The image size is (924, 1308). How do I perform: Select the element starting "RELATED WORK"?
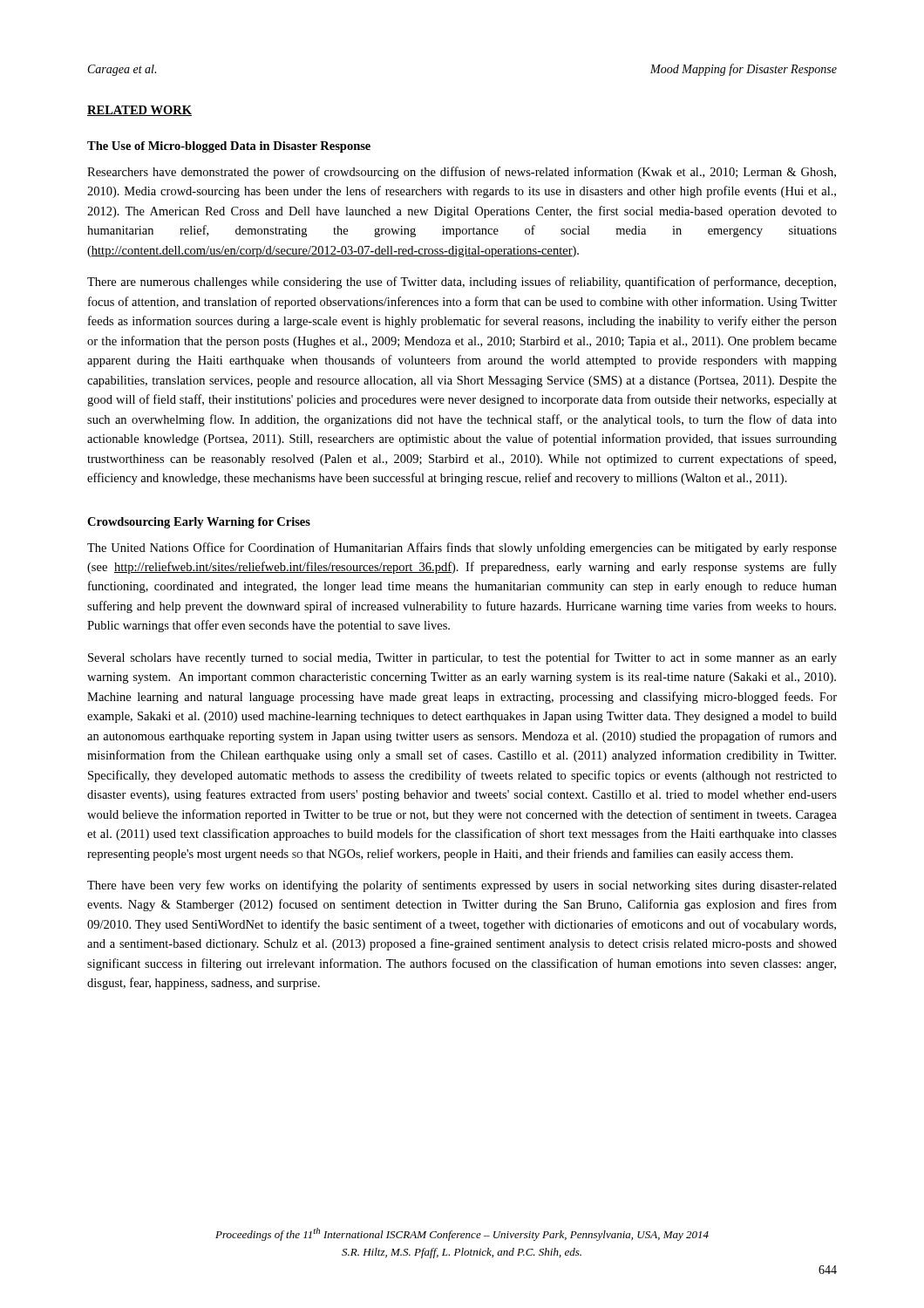tap(139, 110)
